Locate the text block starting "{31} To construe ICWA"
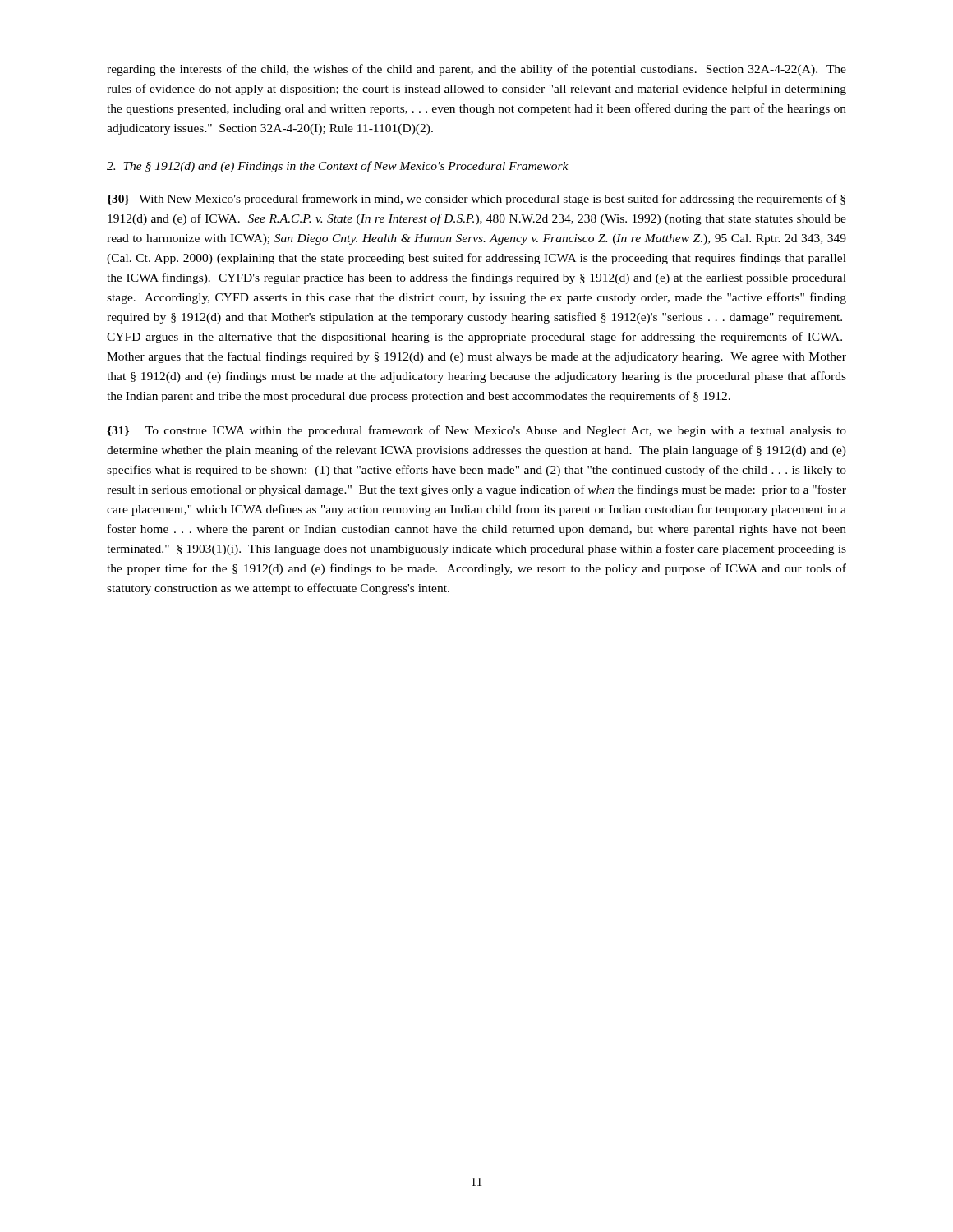 click(x=476, y=509)
